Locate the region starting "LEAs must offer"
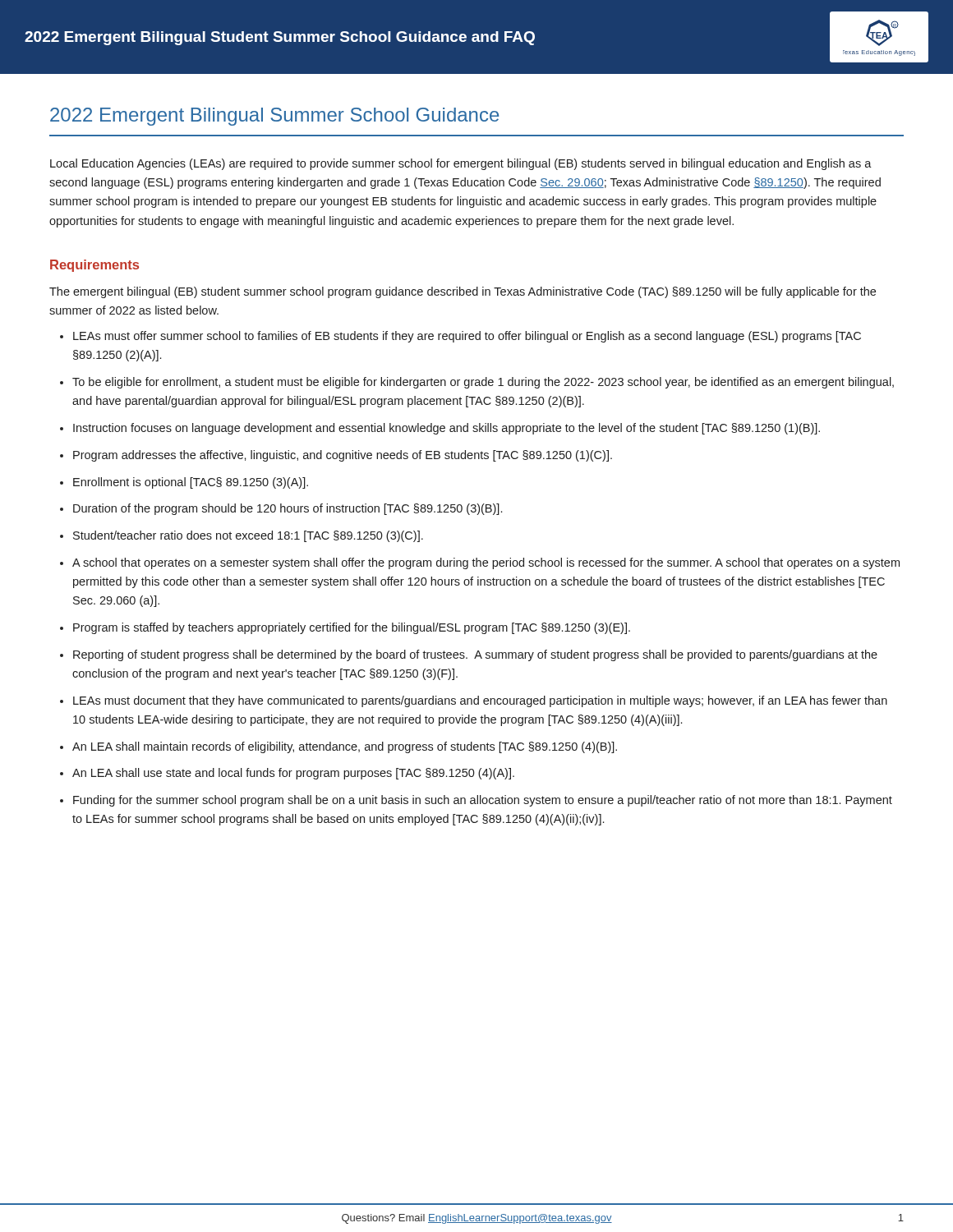This screenshot has width=953, height=1232. [467, 345]
